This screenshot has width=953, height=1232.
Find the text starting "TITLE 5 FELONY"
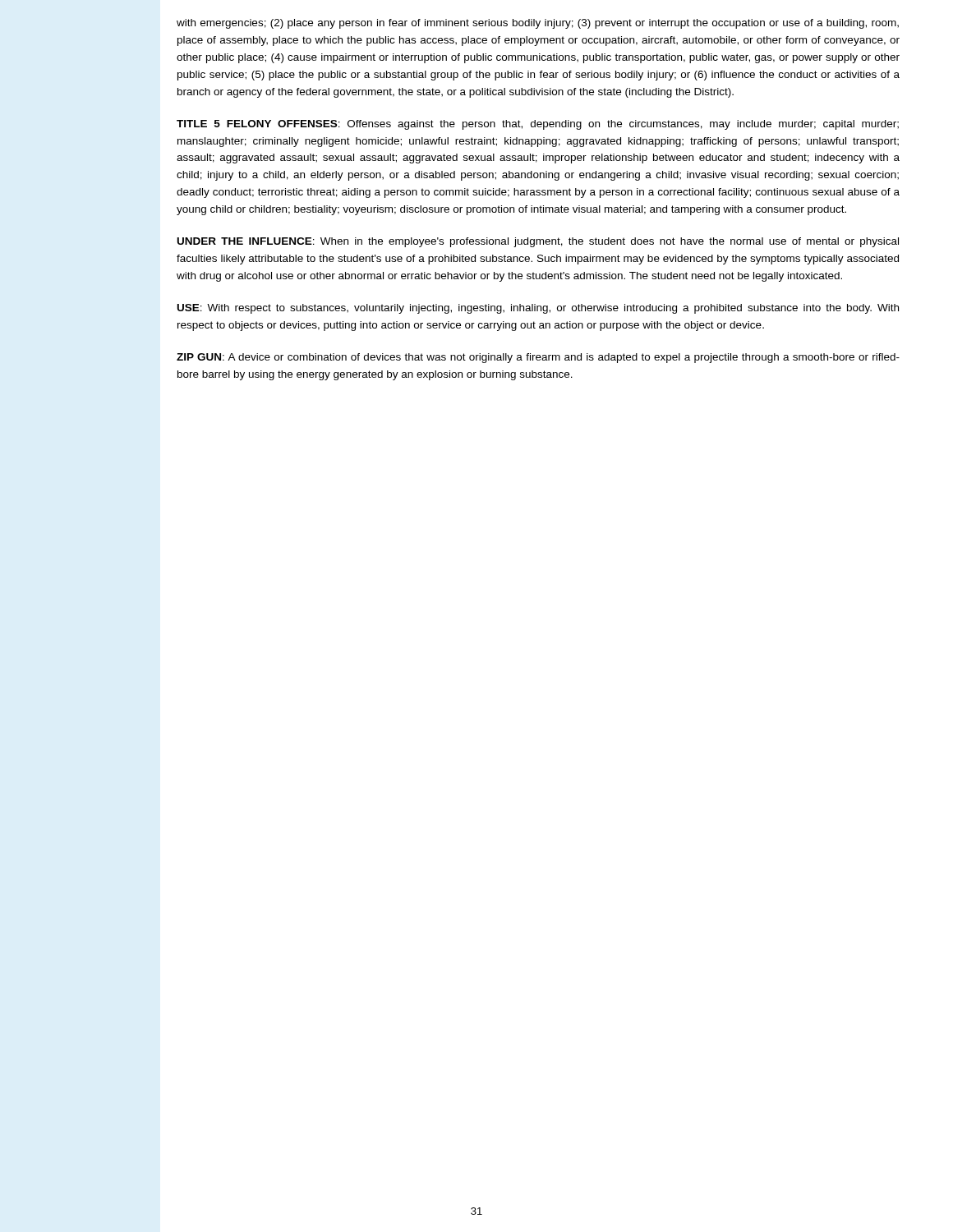pos(538,166)
